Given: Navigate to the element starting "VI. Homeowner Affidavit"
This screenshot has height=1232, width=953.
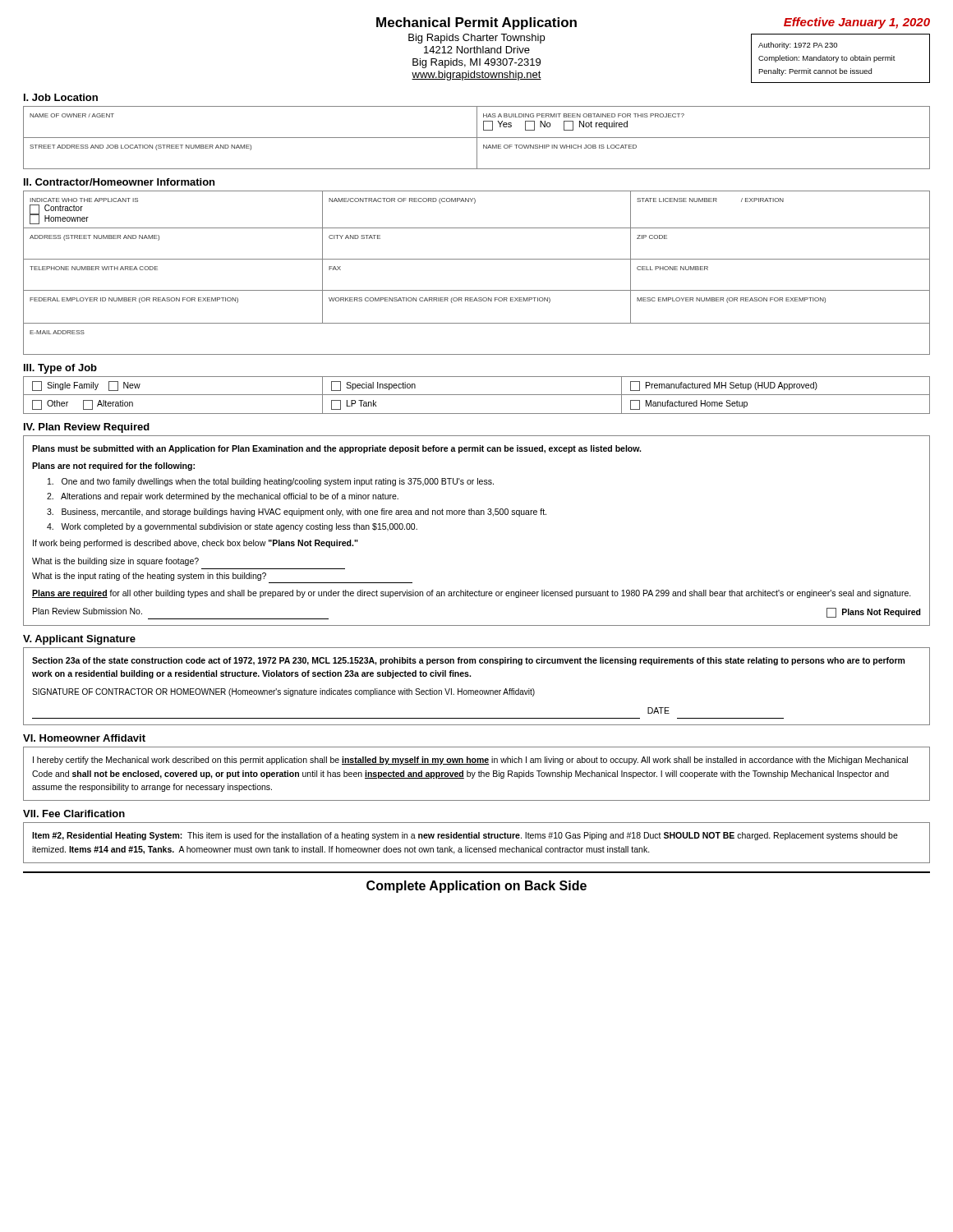Looking at the screenshot, I should coord(84,738).
